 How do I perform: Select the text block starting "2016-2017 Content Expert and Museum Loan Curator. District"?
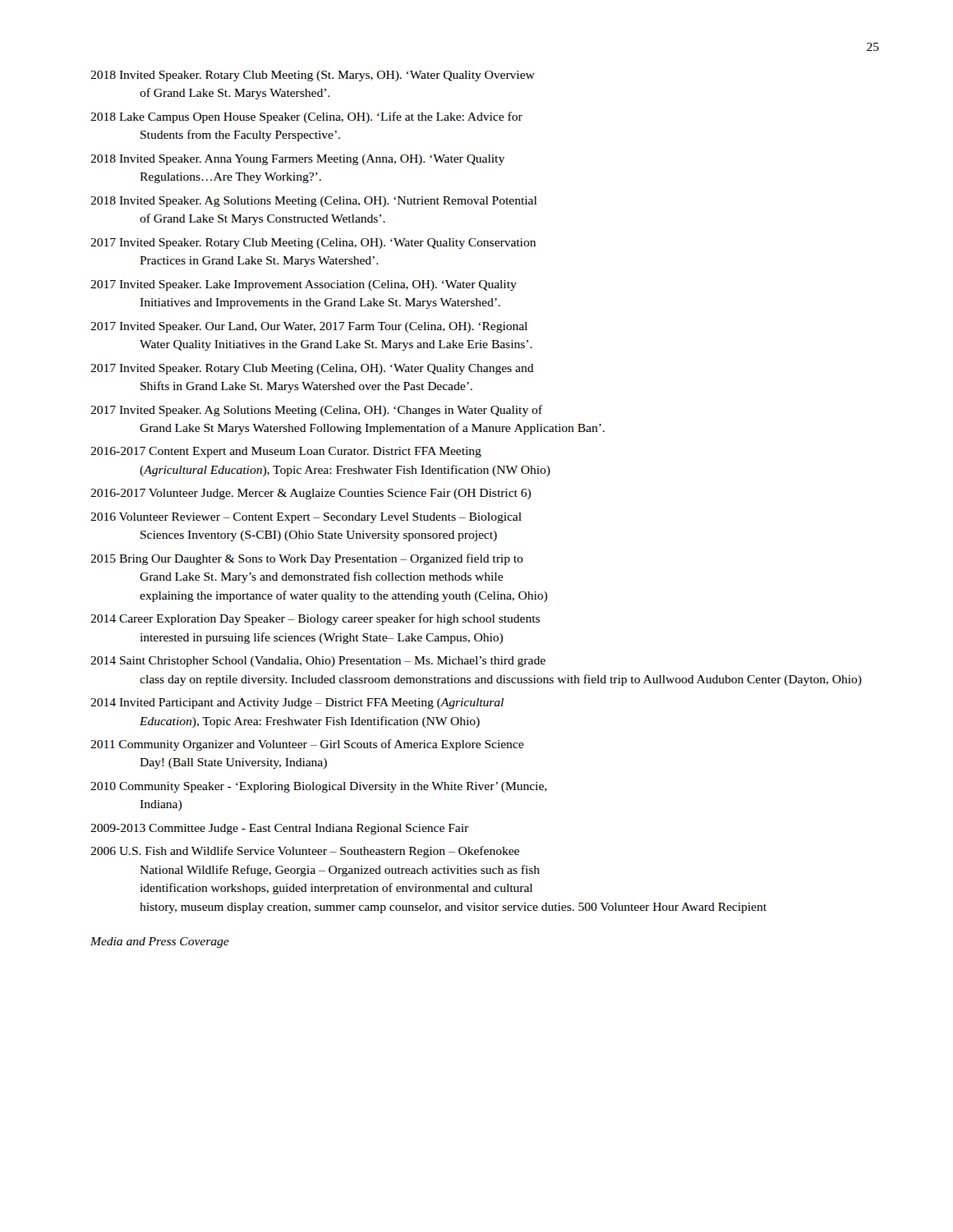320,462
